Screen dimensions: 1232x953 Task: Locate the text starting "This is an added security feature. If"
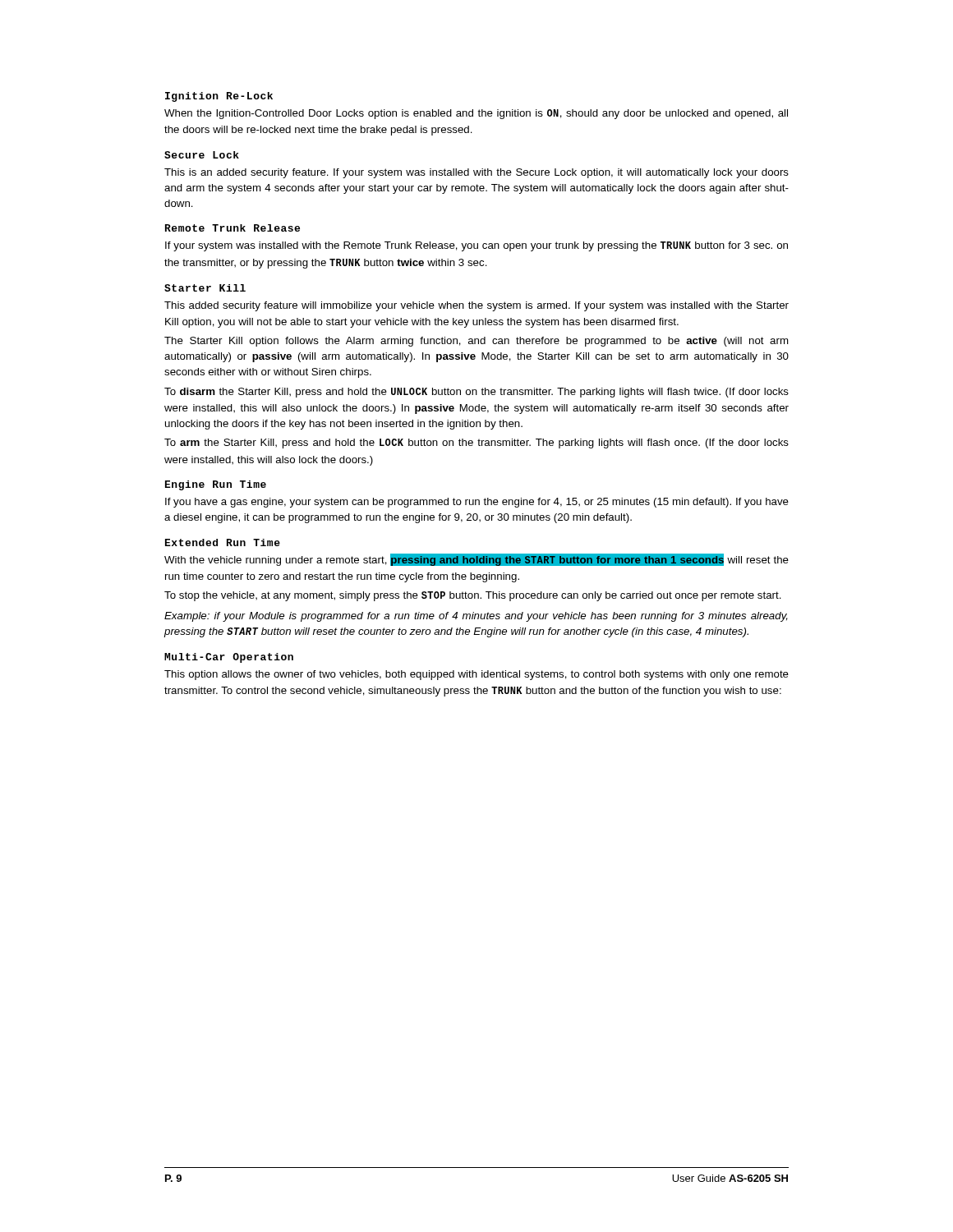pos(476,188)
